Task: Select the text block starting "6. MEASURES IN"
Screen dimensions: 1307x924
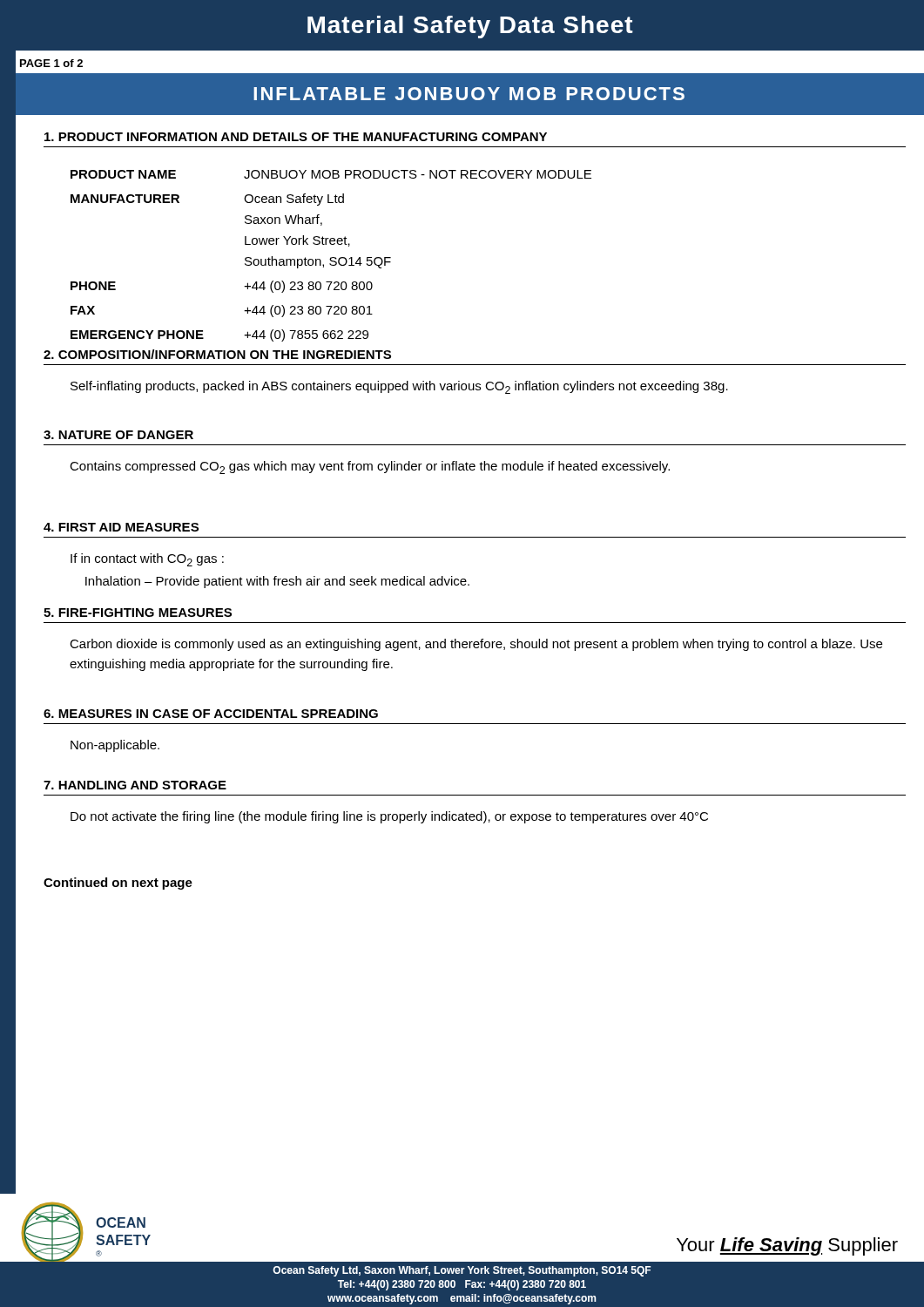Action: click(211, 713)
